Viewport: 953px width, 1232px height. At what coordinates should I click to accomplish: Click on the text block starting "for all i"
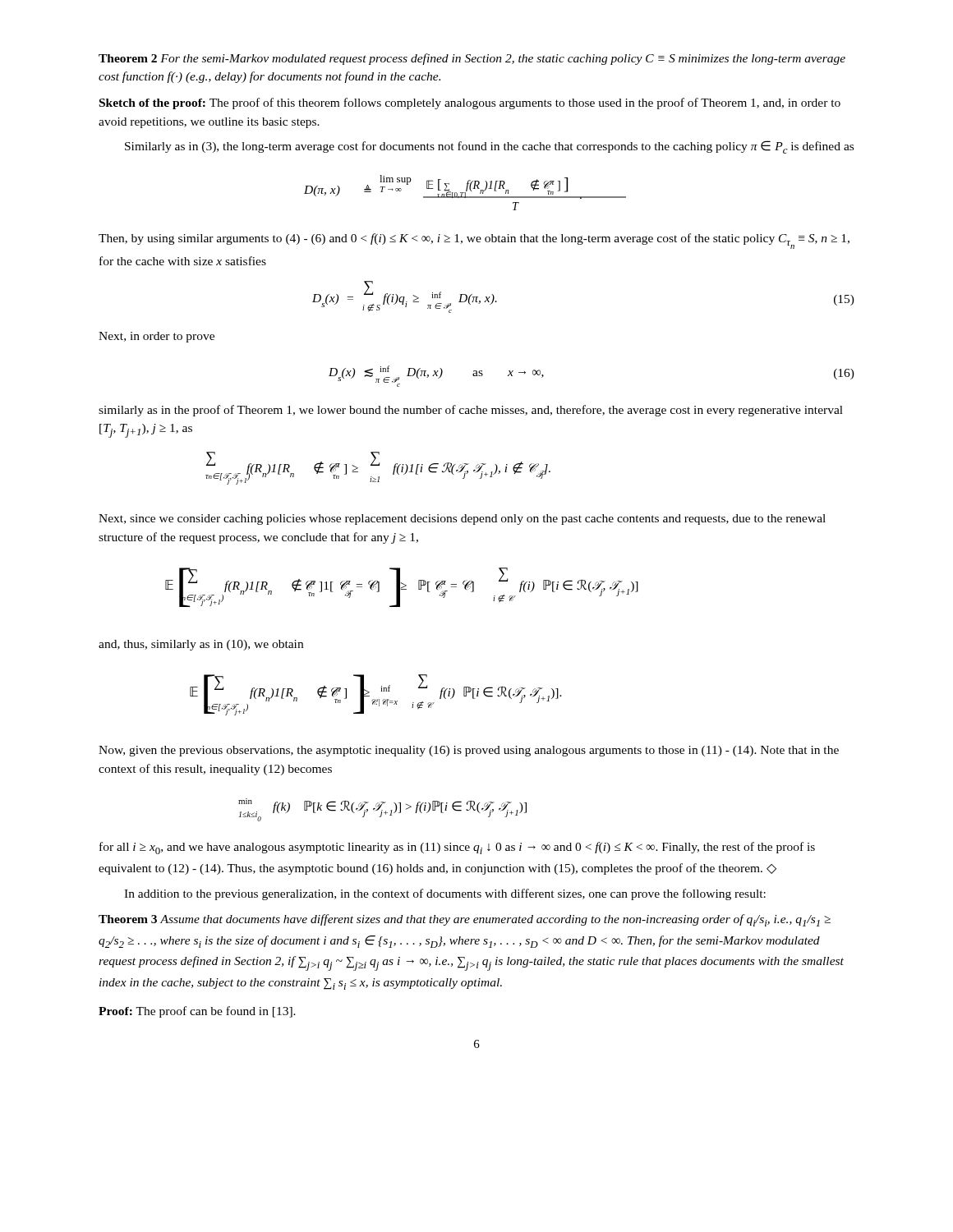point(457,857)
